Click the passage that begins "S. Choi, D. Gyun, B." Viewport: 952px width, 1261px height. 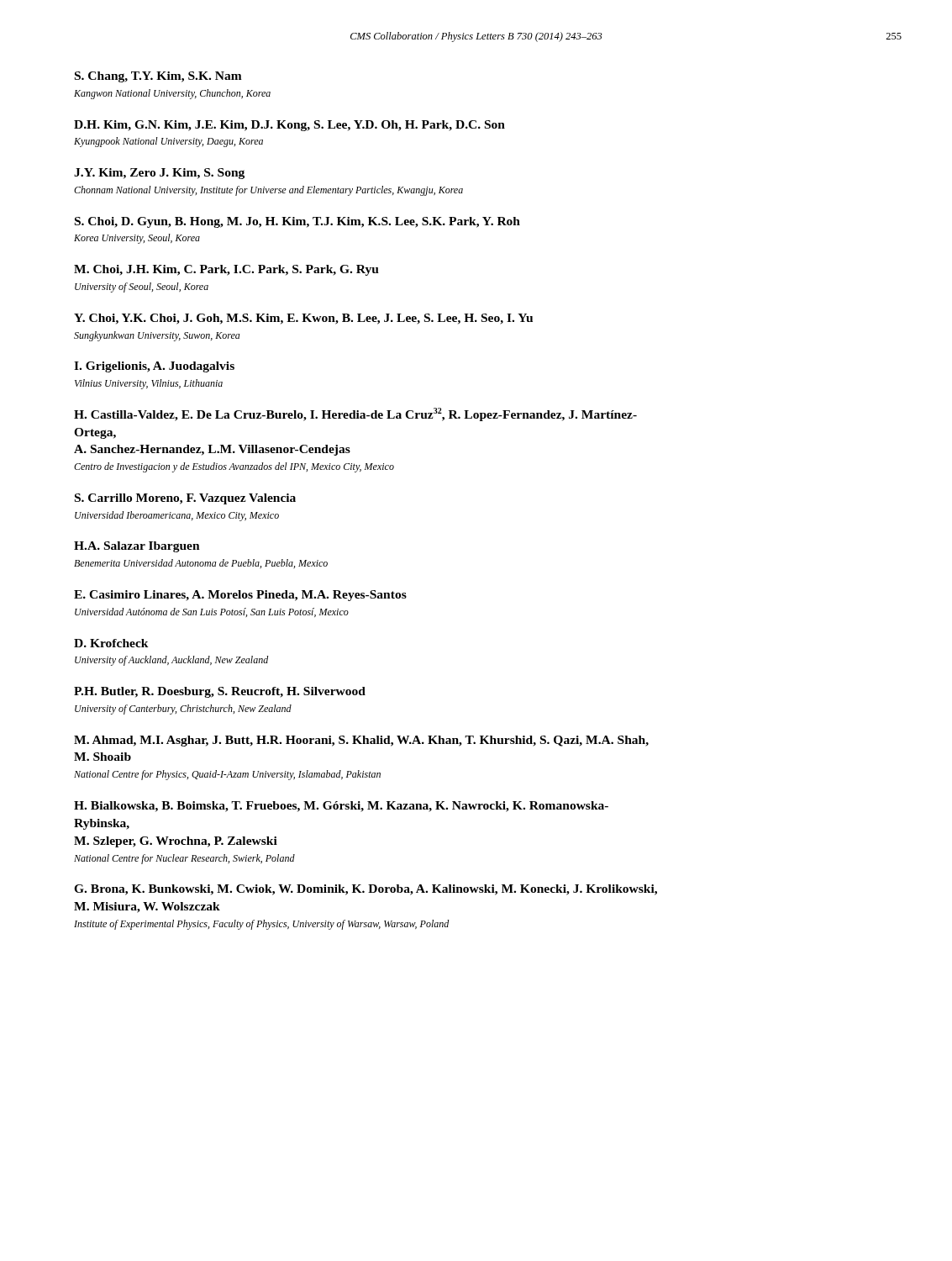click(368, 229)
